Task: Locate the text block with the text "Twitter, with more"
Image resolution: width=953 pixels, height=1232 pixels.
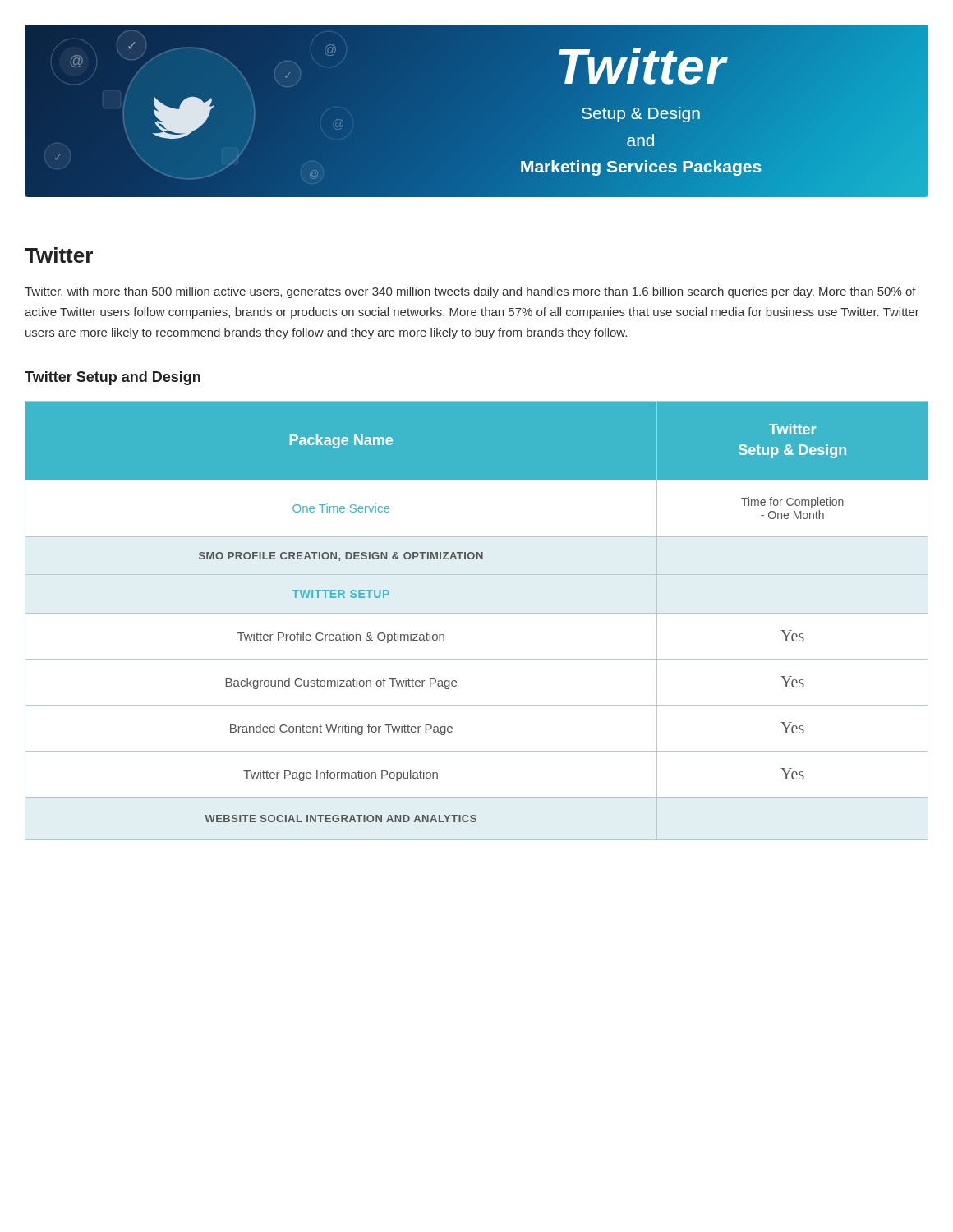Action: pos(472,312)
